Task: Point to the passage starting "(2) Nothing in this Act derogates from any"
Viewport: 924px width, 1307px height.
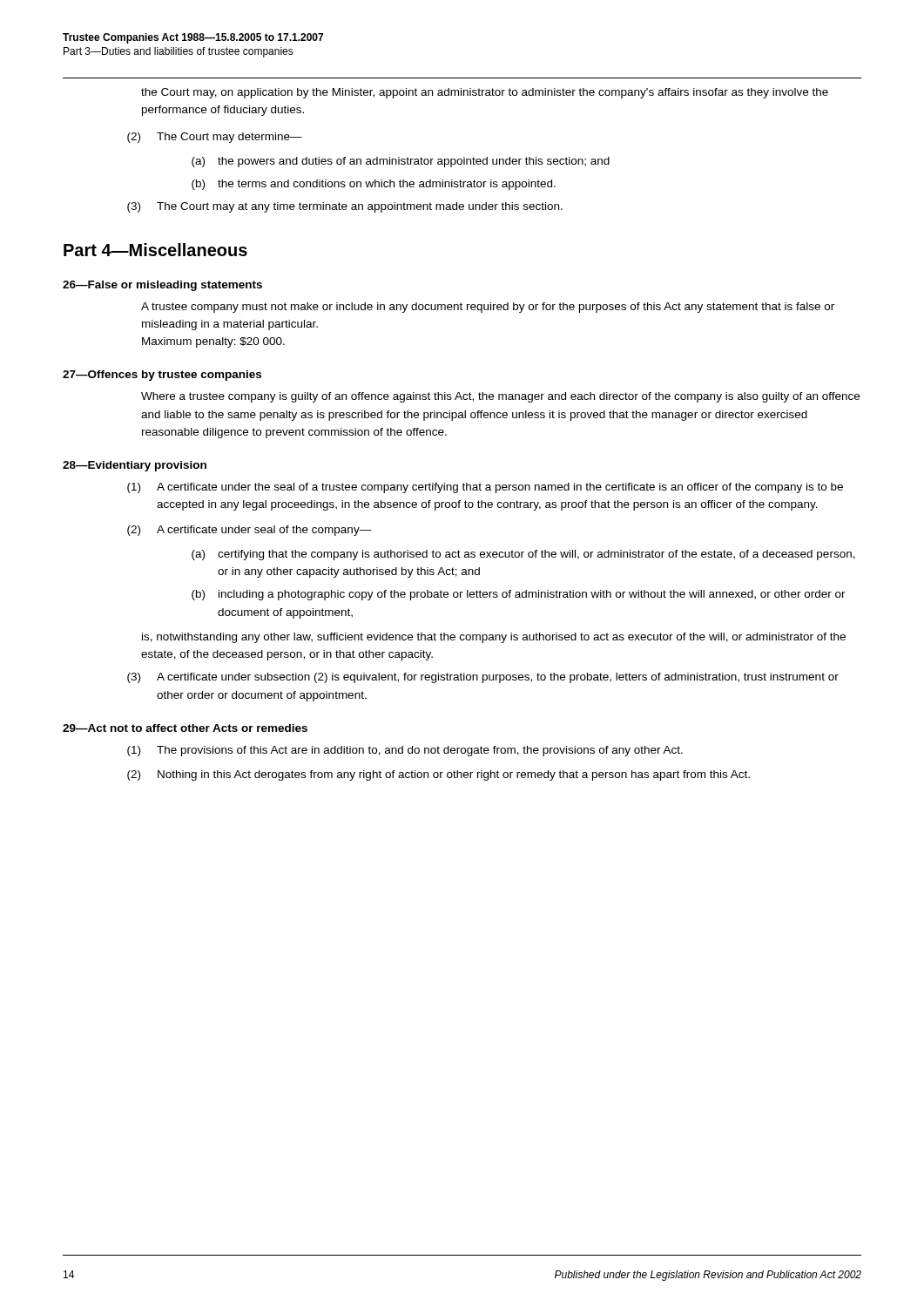Action: pyautogui.click(x=462, y=775)
